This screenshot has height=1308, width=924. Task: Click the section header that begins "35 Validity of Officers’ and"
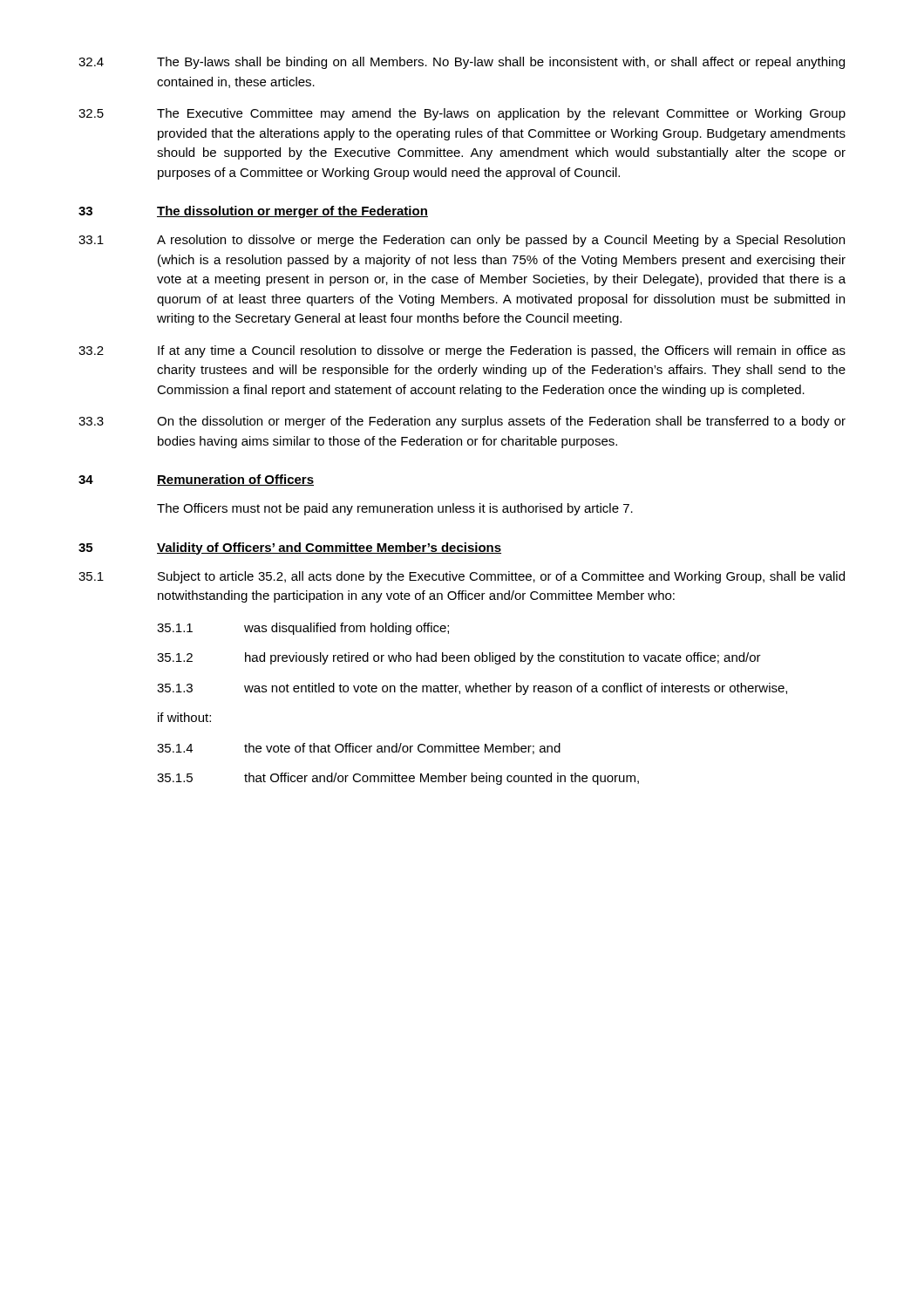tap(462, 547)
